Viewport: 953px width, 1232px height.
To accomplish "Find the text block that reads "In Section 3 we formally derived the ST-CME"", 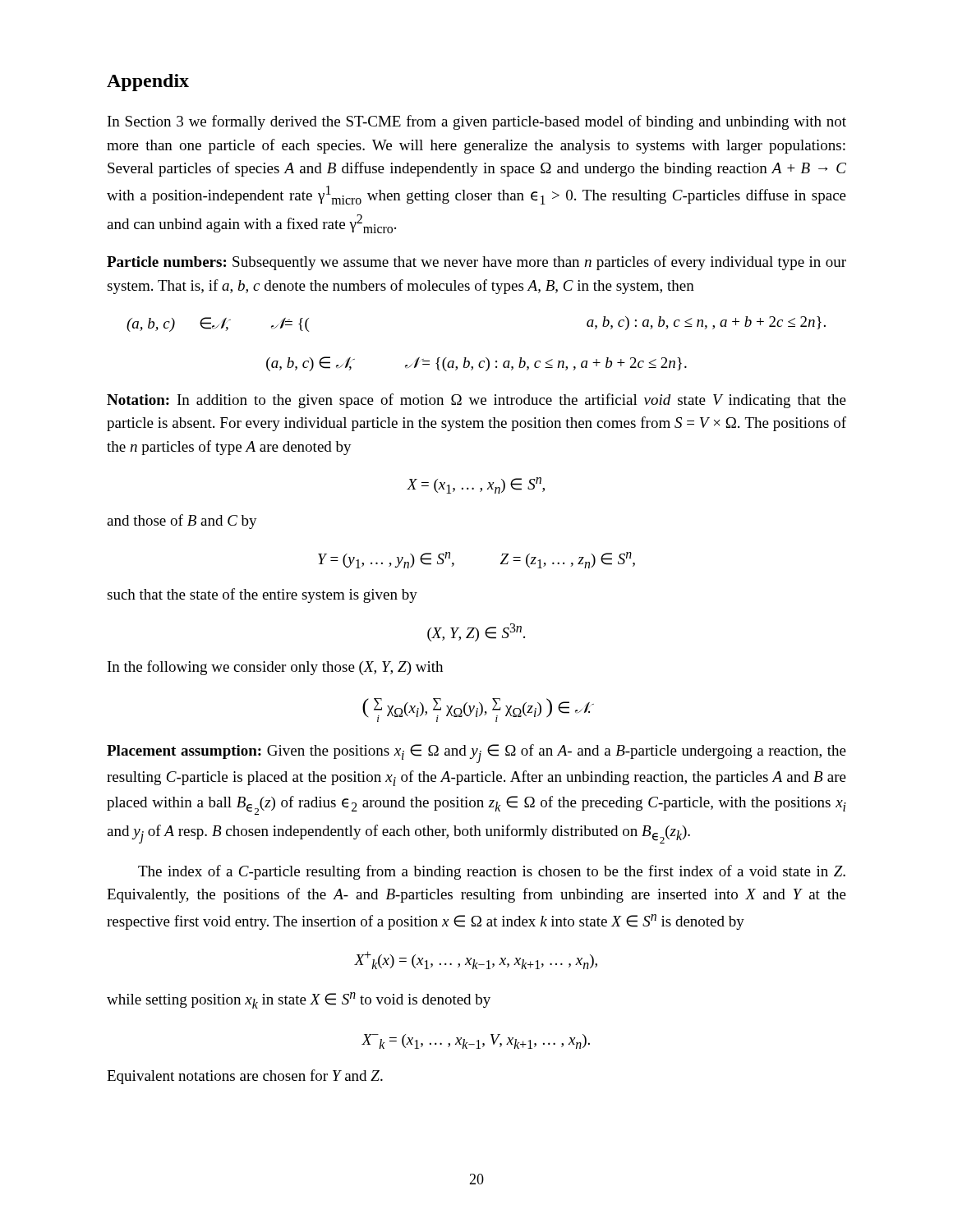I will 476,175.
